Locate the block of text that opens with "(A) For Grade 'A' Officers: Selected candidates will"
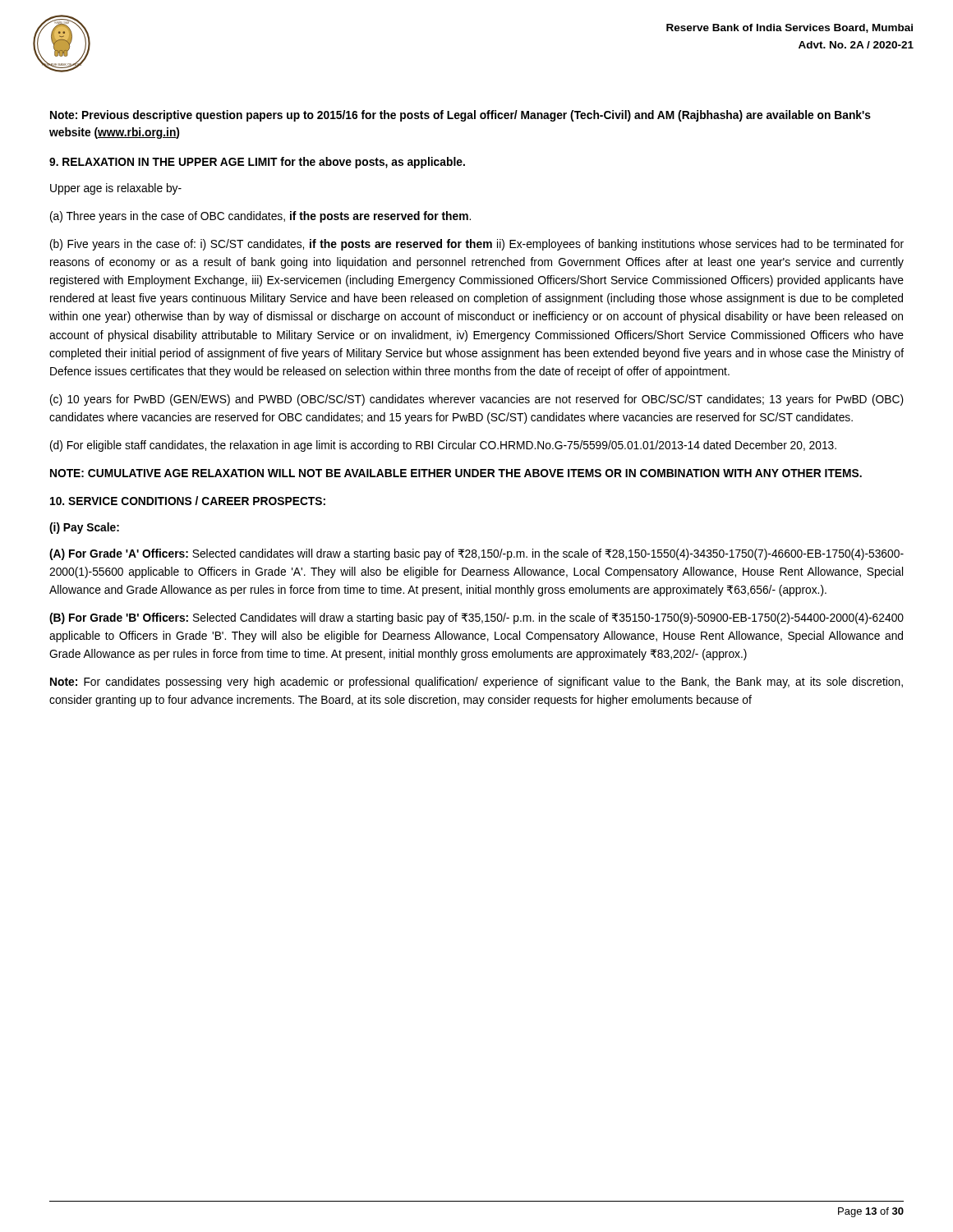 click(476, 572)
